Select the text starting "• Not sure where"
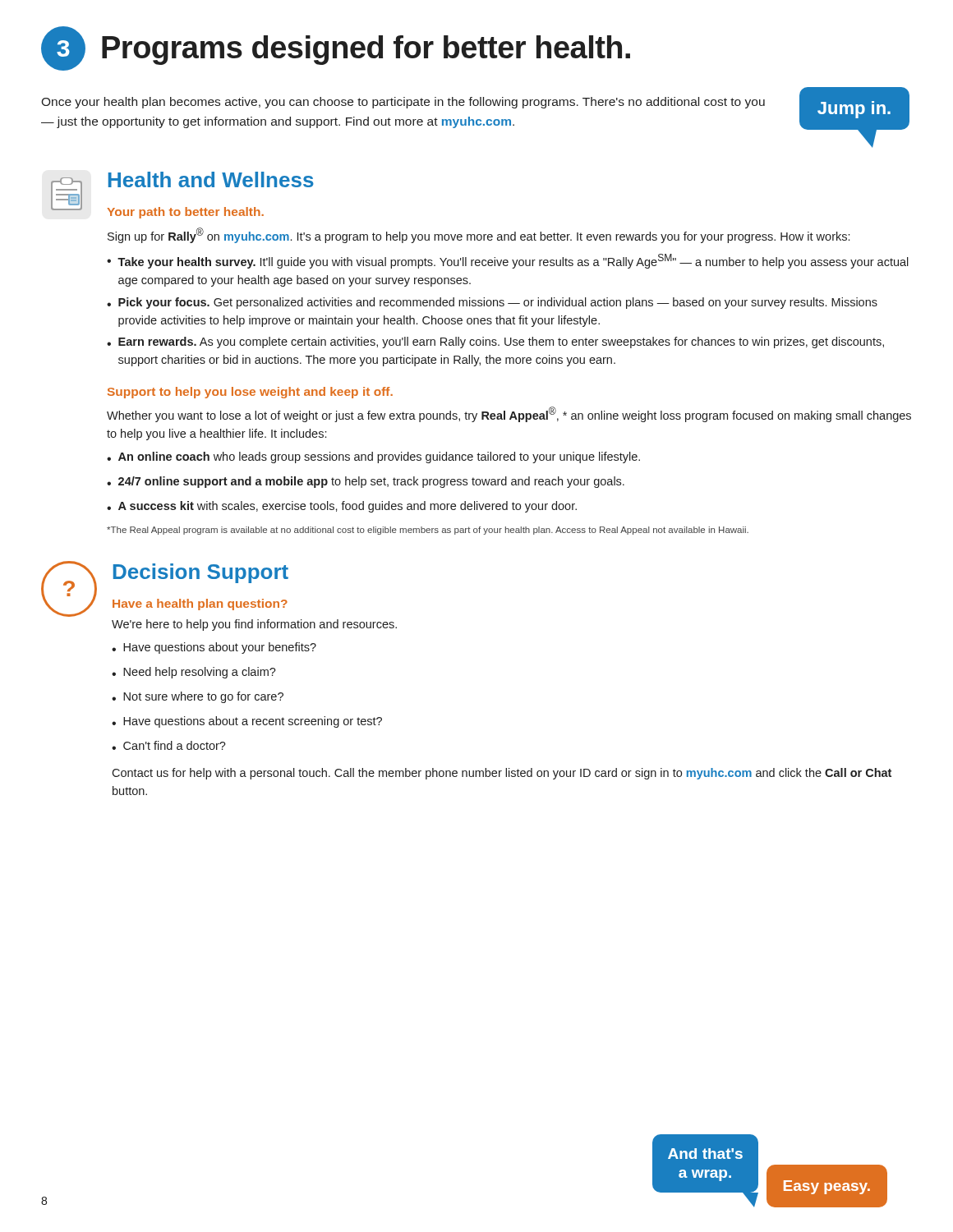The width and height of the screenshot is (953, 1232). coord(198,699)
